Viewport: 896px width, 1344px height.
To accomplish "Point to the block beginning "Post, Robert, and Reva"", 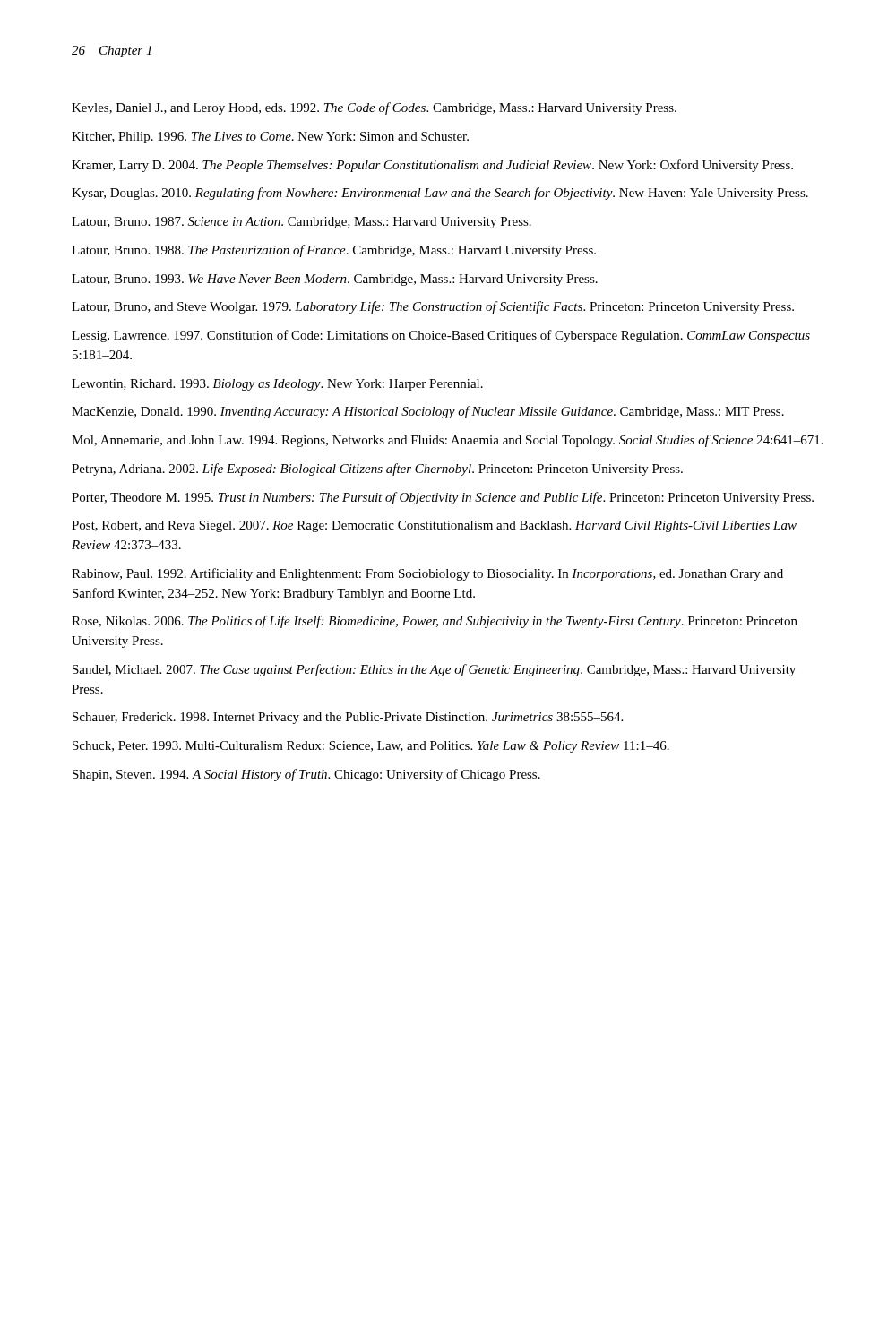I will tap(434, 535).
